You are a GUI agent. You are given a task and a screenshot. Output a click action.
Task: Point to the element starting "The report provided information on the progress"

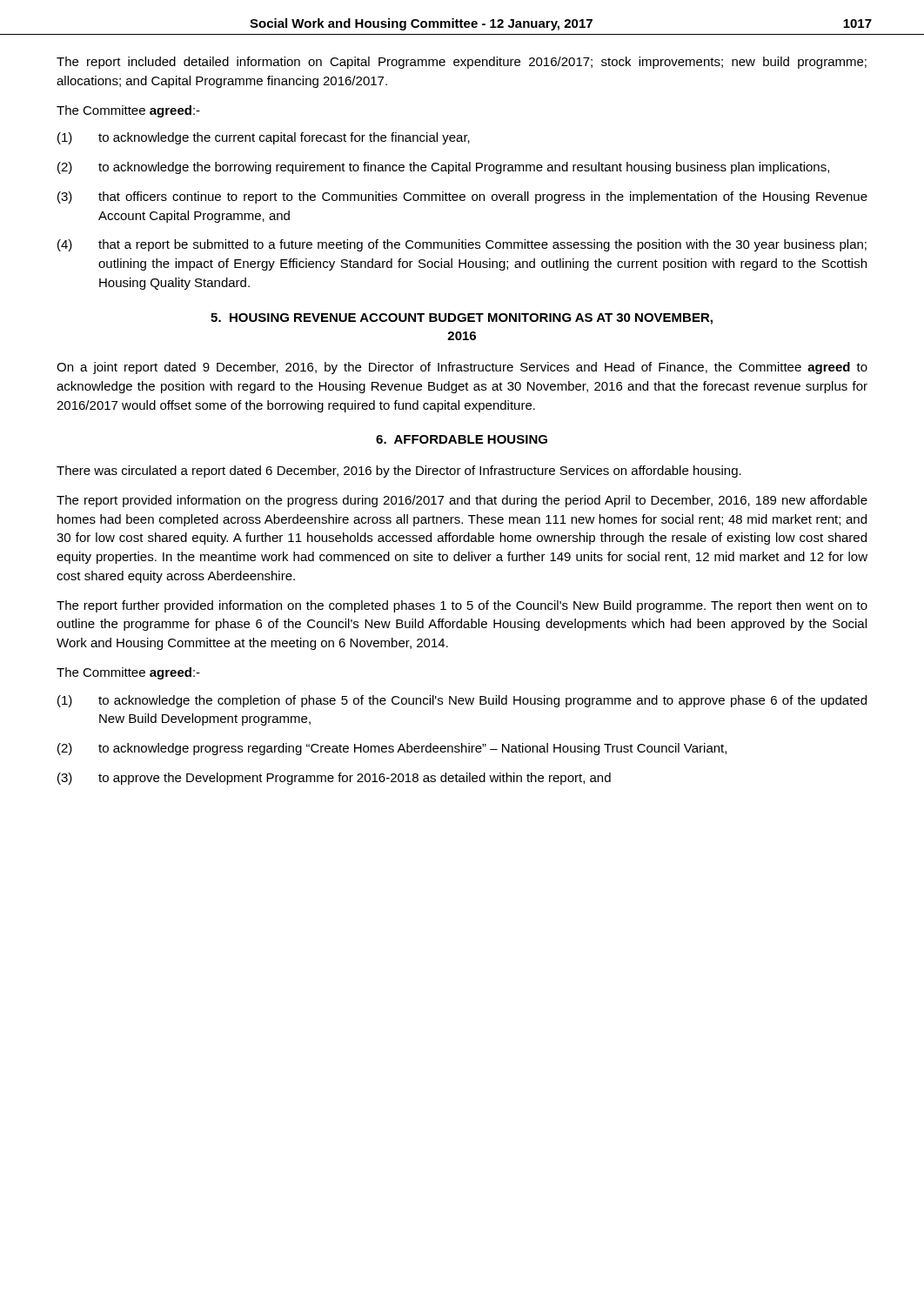point(462,537)
